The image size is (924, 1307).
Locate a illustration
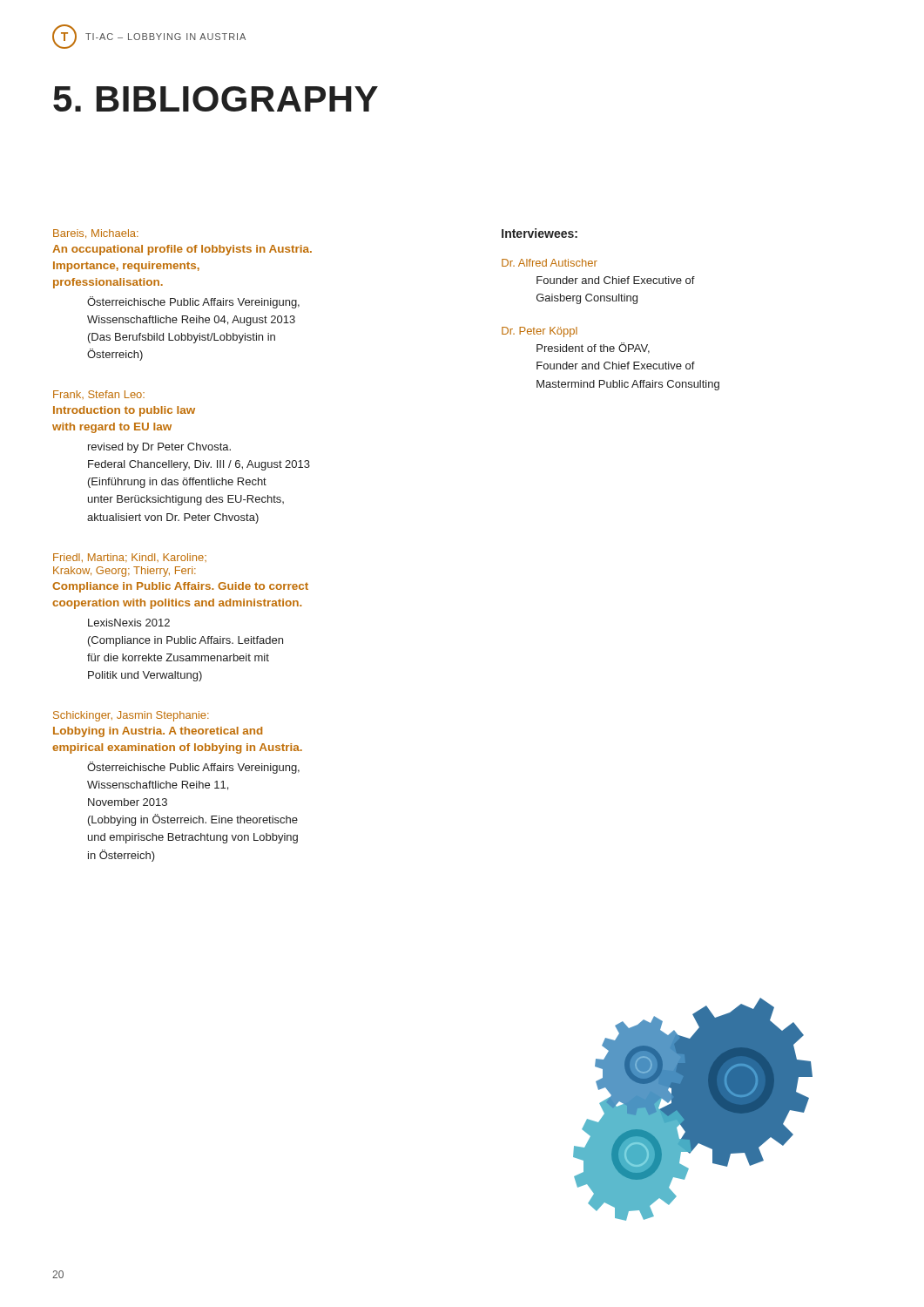pyautogui.click(x=711, y=1102)
